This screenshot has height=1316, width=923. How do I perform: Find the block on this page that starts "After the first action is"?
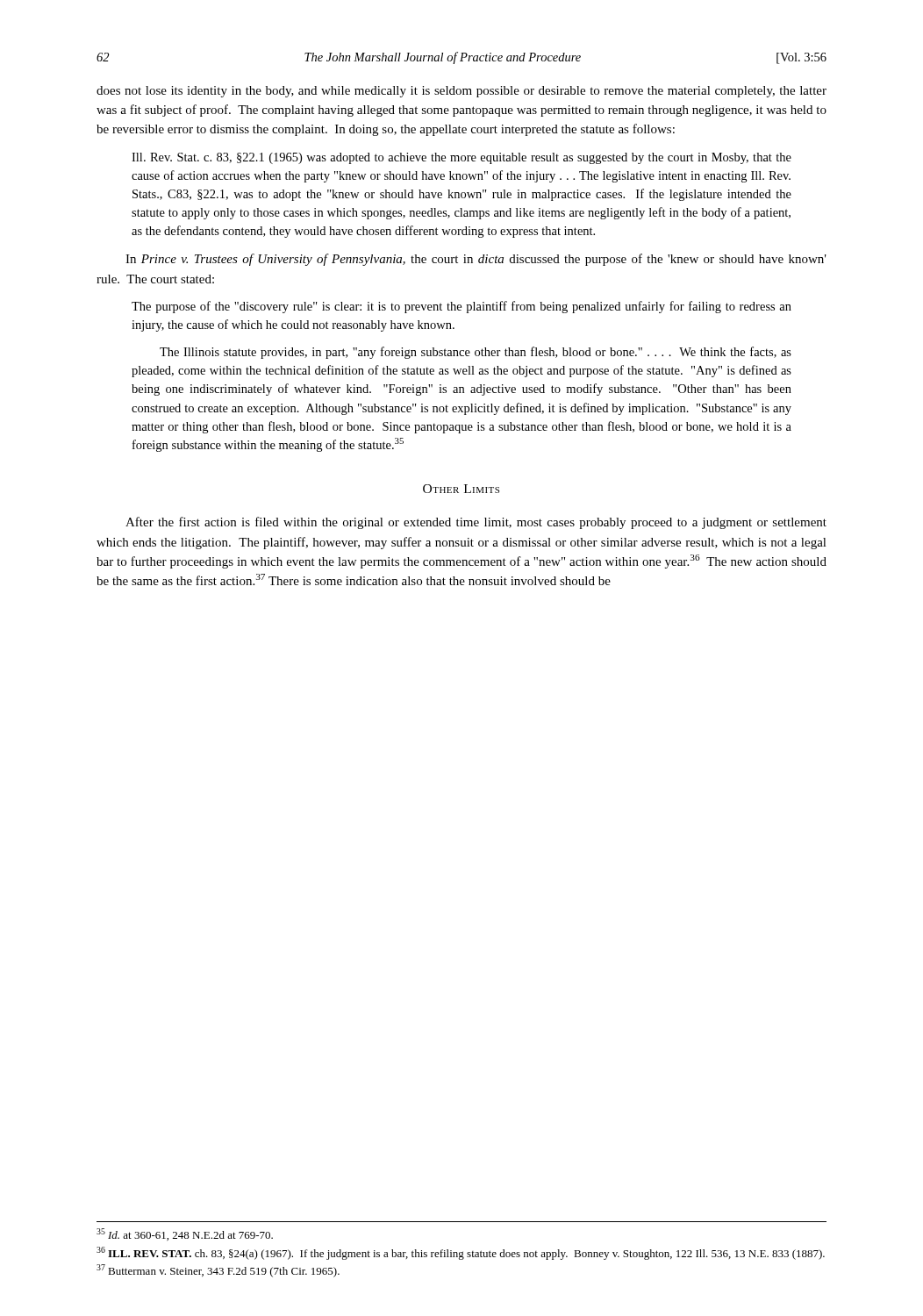point(462,552)
